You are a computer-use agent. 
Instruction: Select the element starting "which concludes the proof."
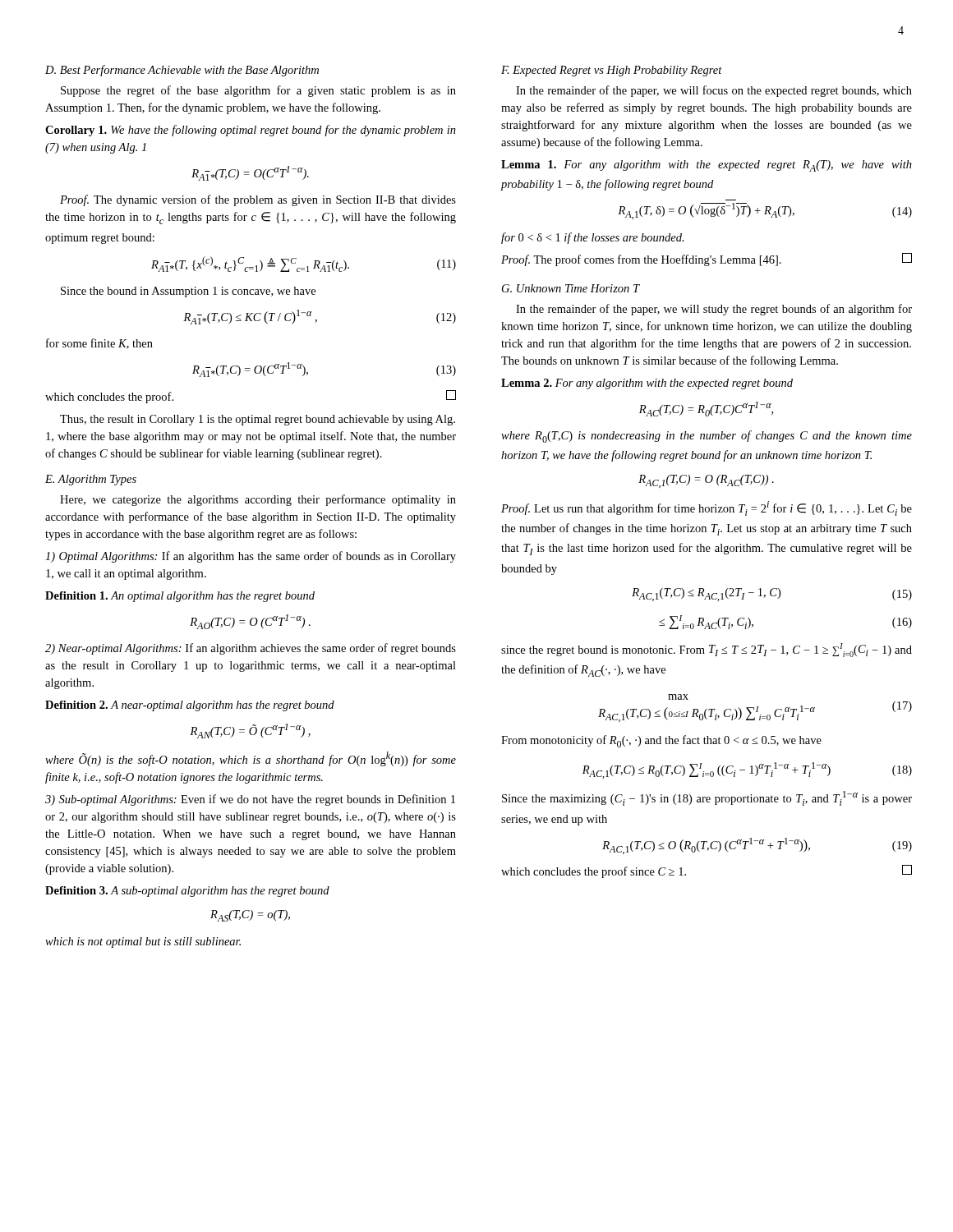click(x=111, y=395)
